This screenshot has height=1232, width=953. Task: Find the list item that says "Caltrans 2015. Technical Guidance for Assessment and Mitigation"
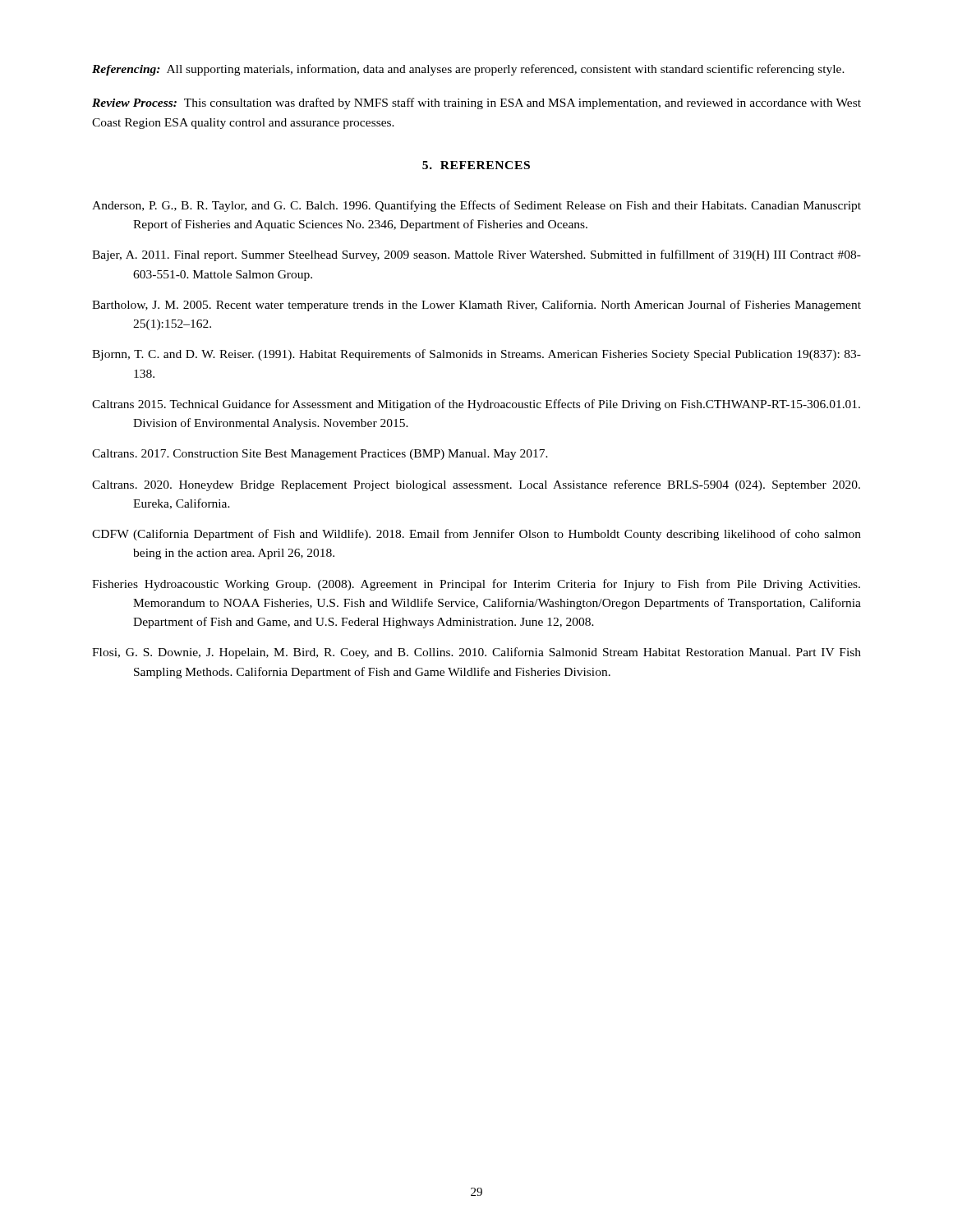pos(476,413)
